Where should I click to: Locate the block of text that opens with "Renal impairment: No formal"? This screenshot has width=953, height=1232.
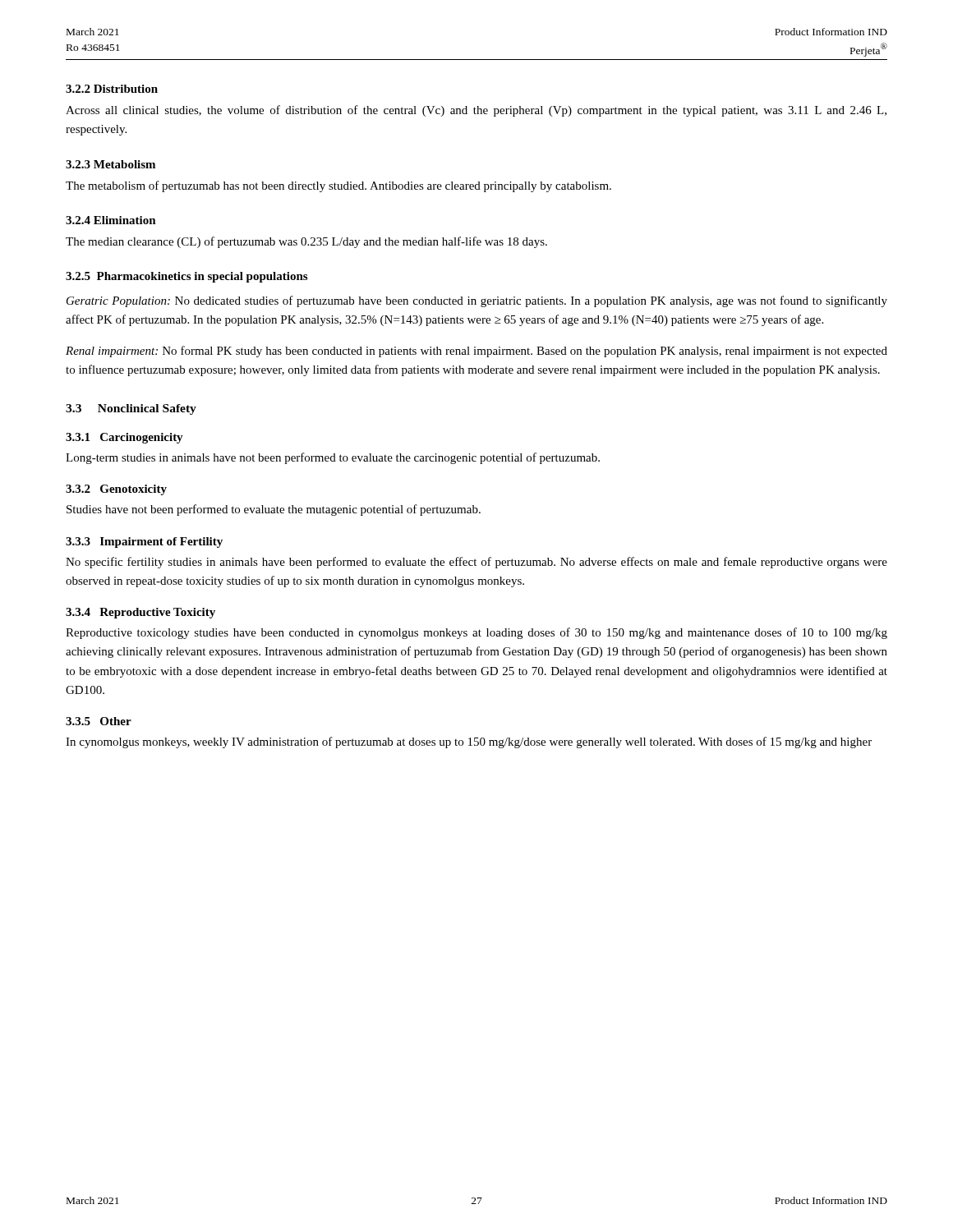point(476,360)
